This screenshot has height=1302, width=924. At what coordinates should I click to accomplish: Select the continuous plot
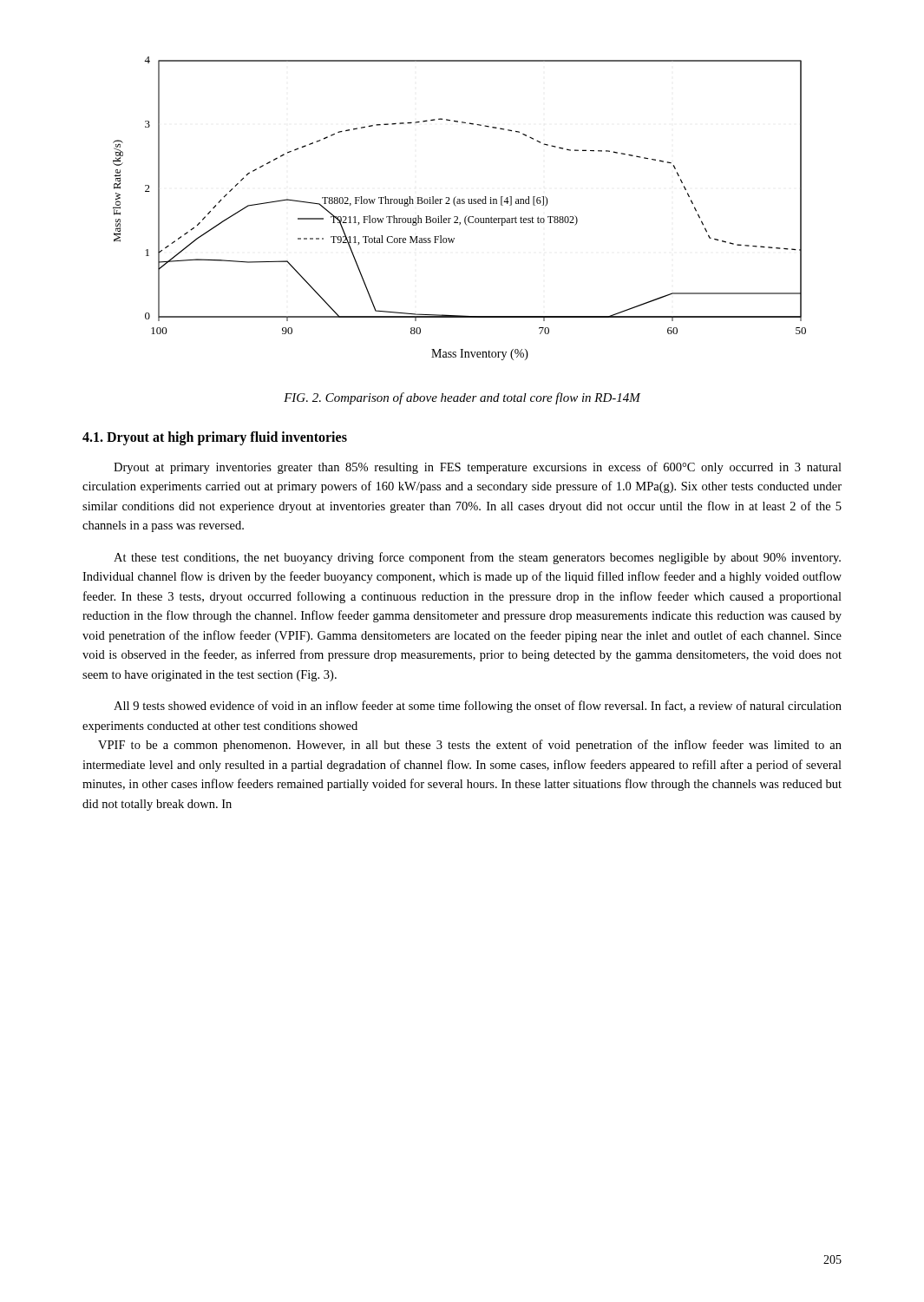(462, 217)
